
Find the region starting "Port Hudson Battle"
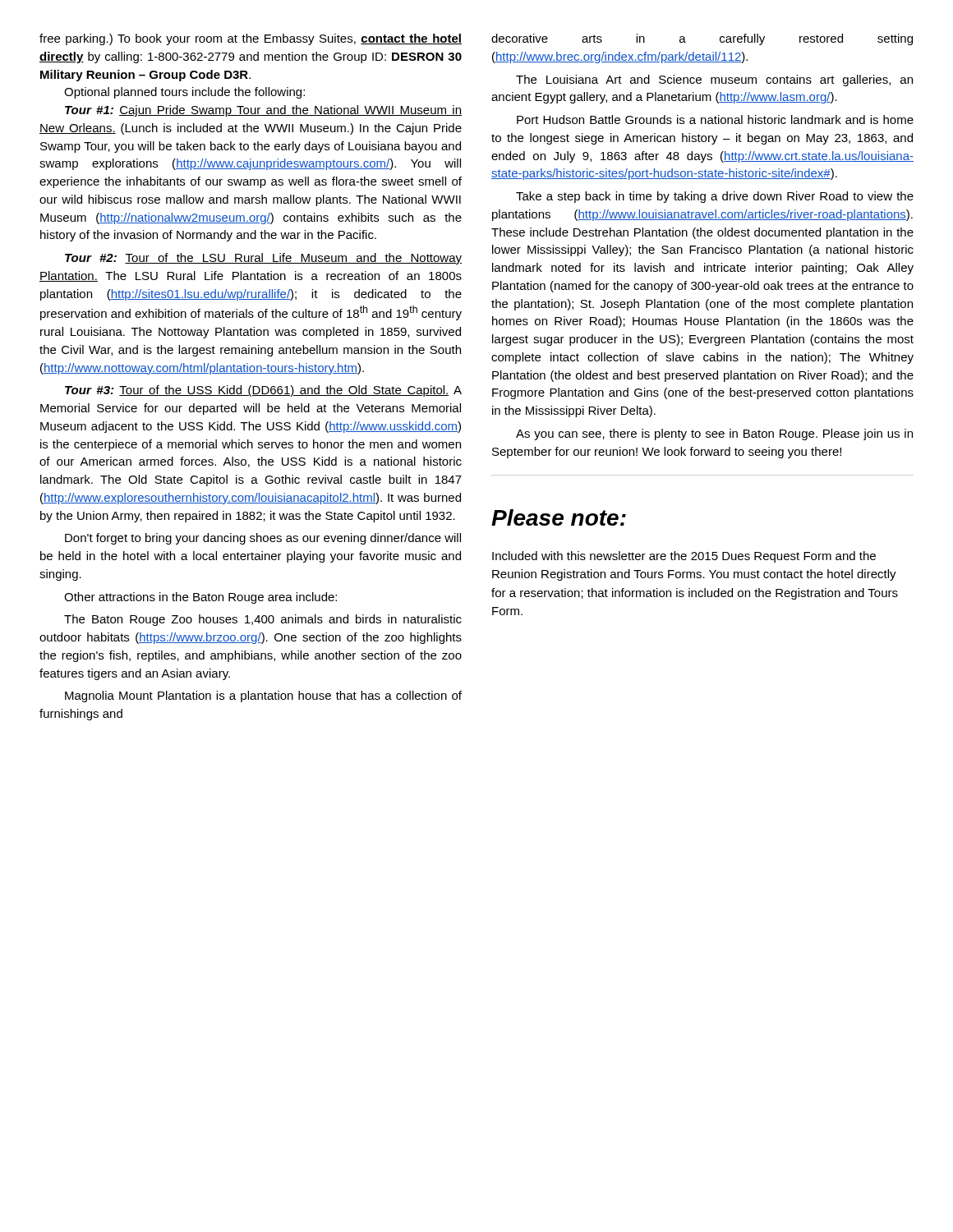pos(702,147)
